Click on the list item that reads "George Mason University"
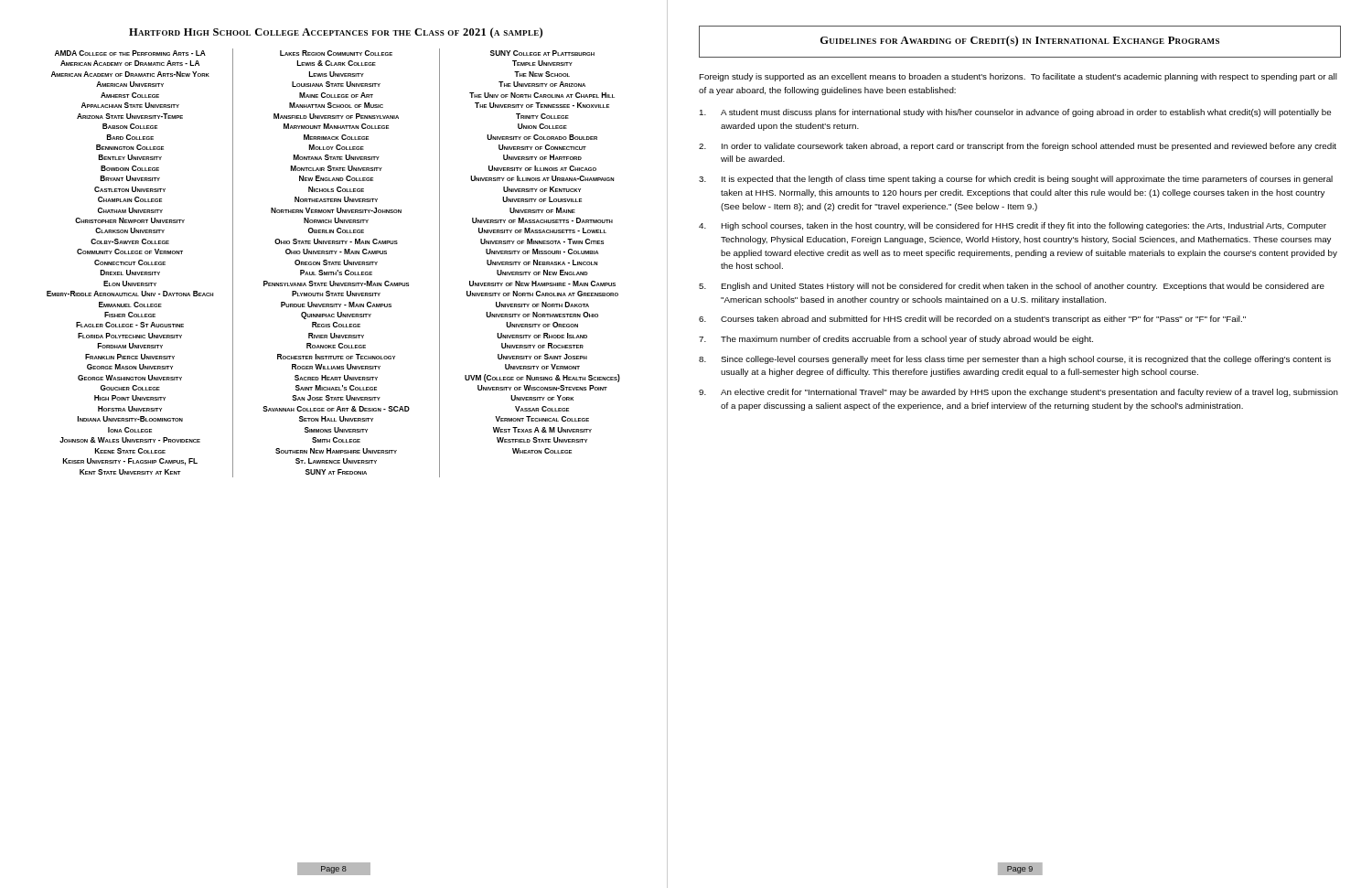 (x=130, y=367)
